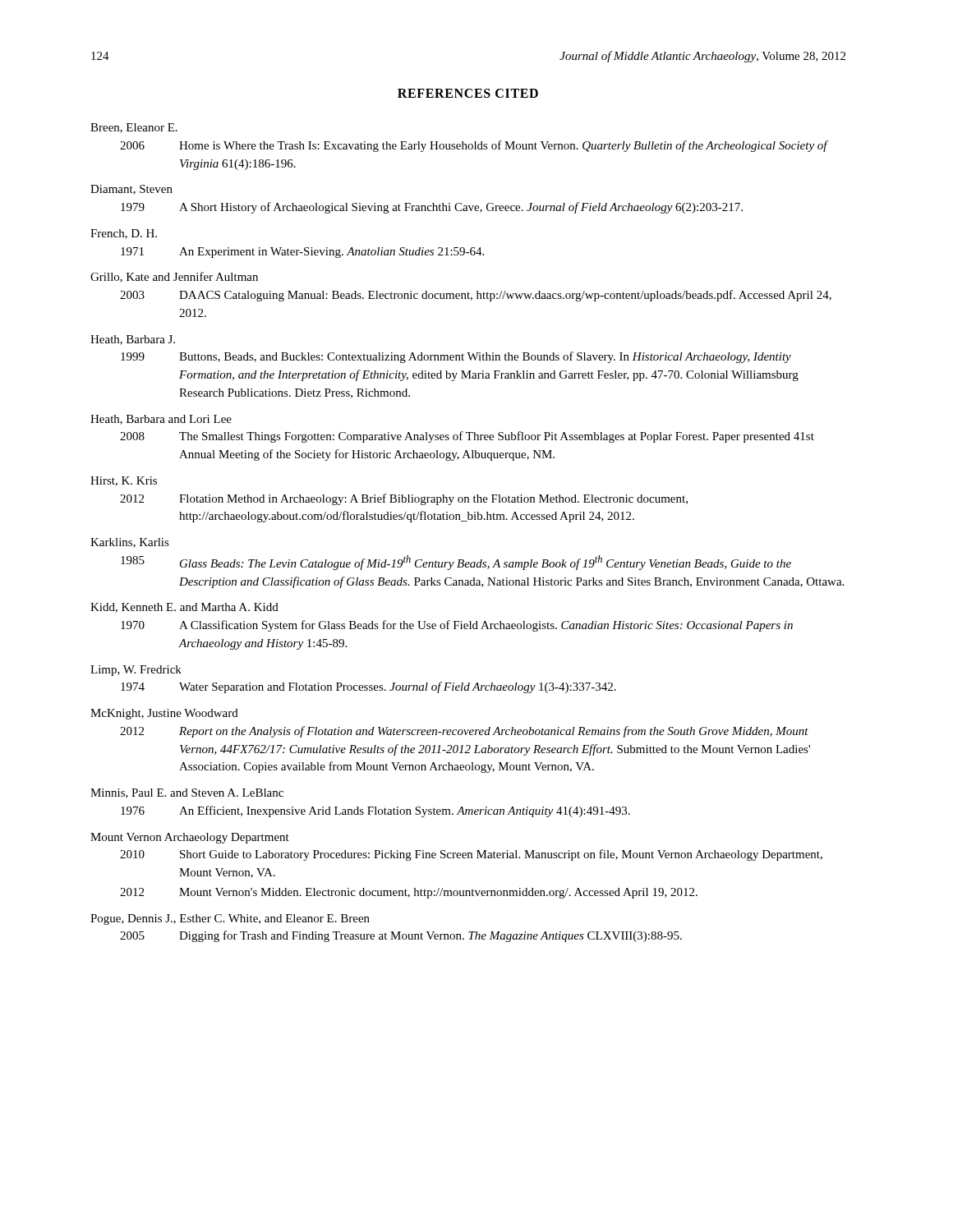Viewport: 953px width, 1232px height.
Task: Find the list item that reads "Mount Vernon Archaeology Department 2010 Short Guide to"
Action: tap(468, 865)
